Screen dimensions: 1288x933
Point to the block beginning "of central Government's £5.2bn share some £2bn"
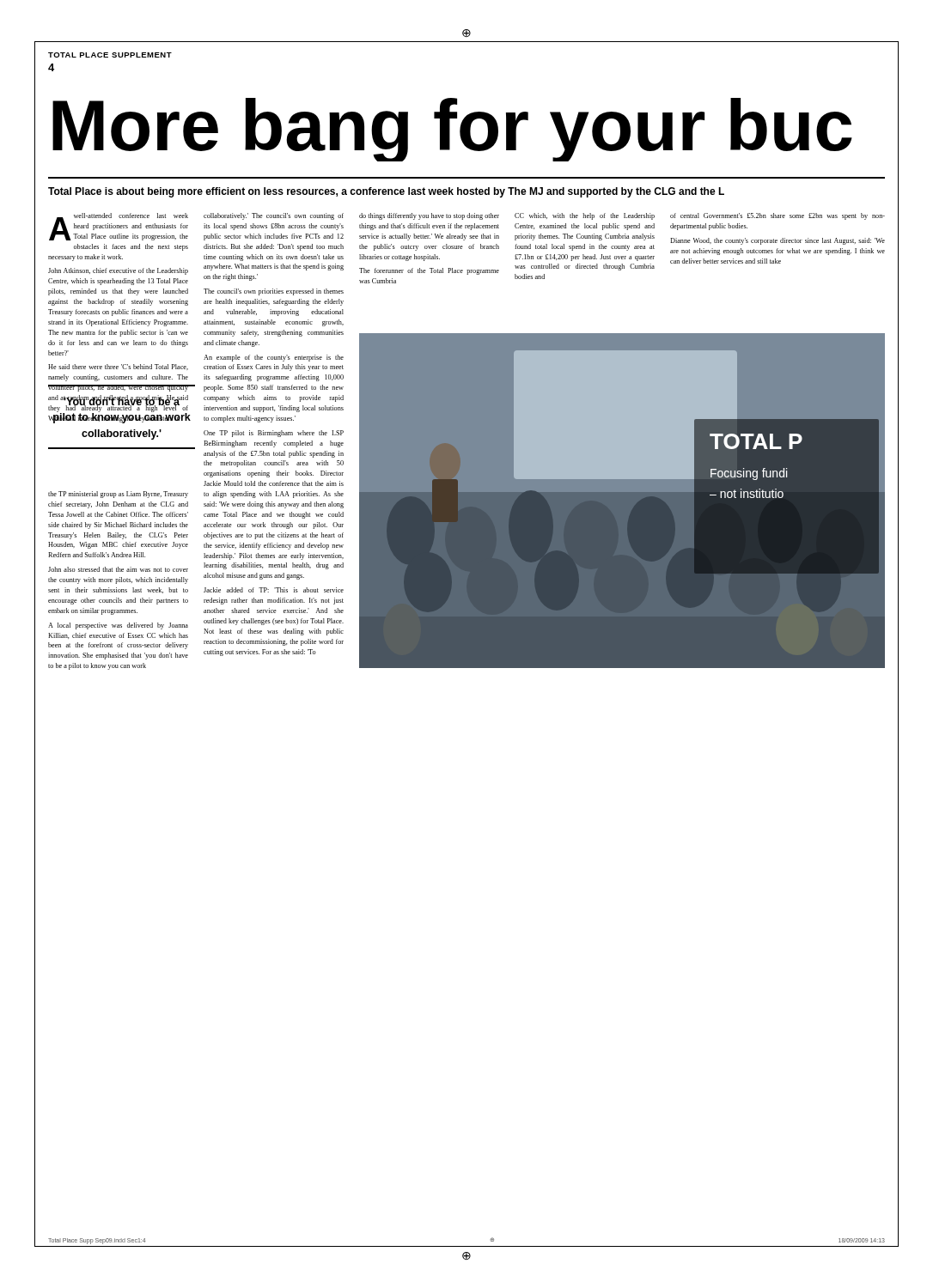click(x=777, y=239)
